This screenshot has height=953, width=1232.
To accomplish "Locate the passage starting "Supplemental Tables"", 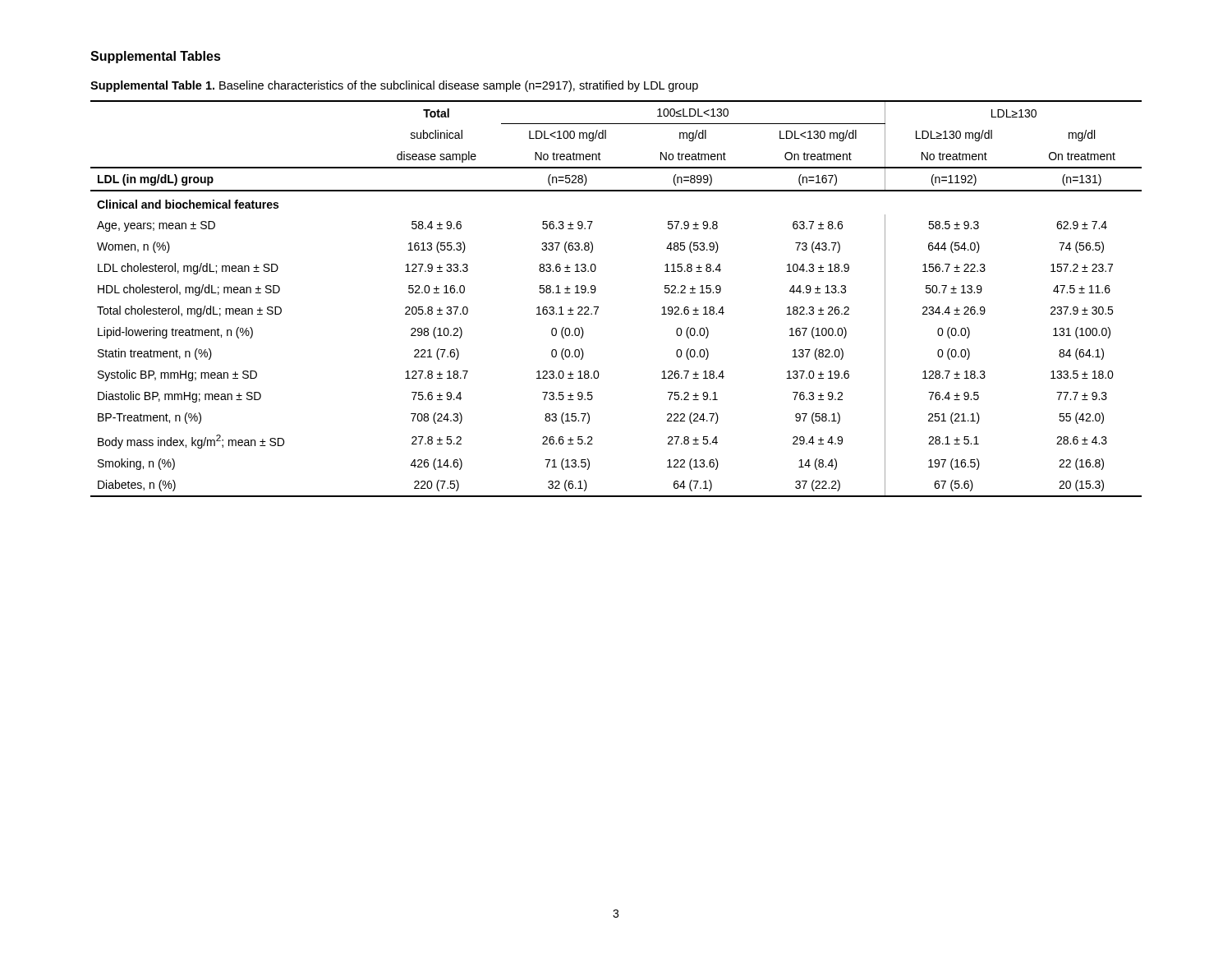I will [x=156, y=56].
